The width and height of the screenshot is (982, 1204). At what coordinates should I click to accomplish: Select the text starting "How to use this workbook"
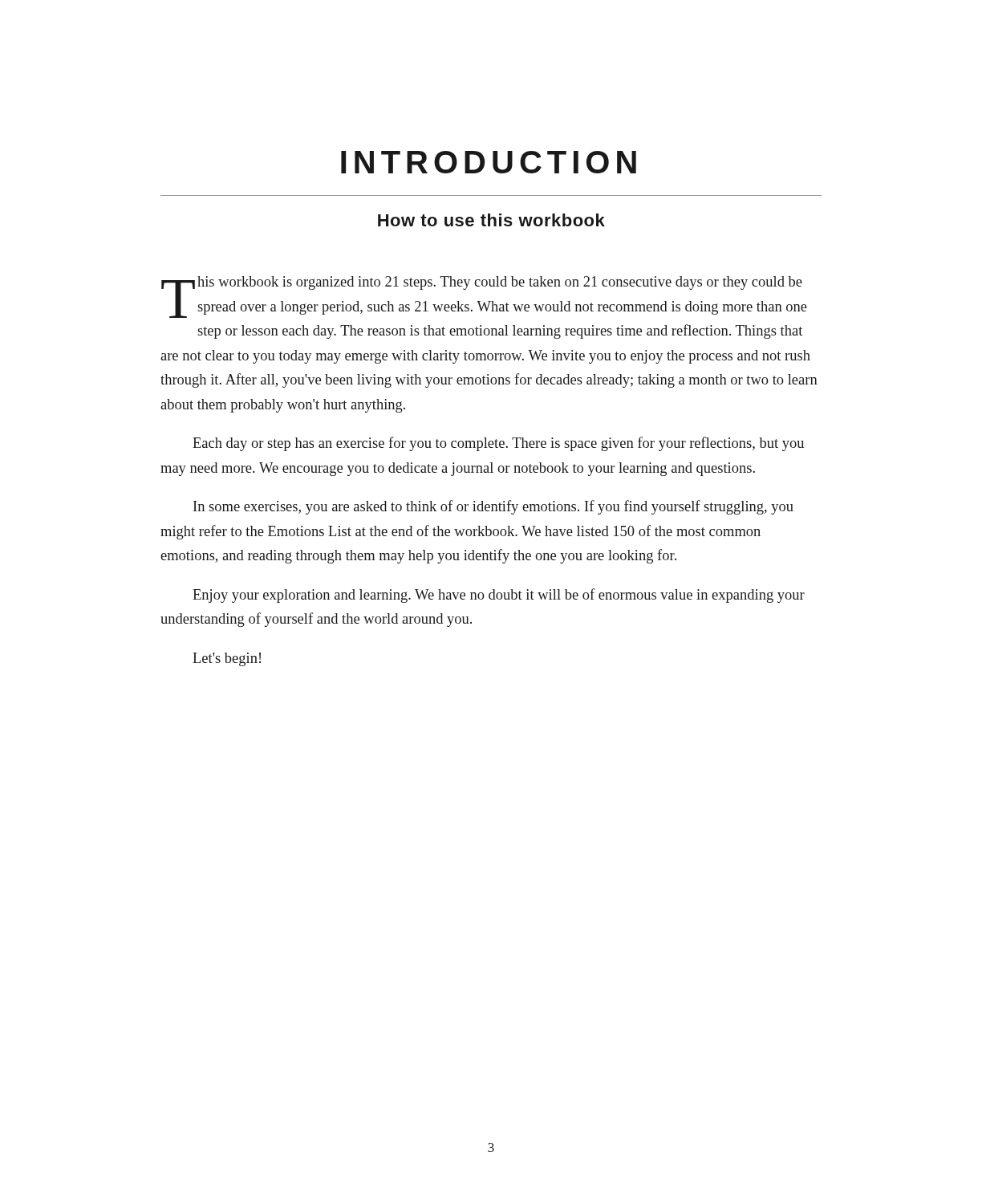pos(491,220)
